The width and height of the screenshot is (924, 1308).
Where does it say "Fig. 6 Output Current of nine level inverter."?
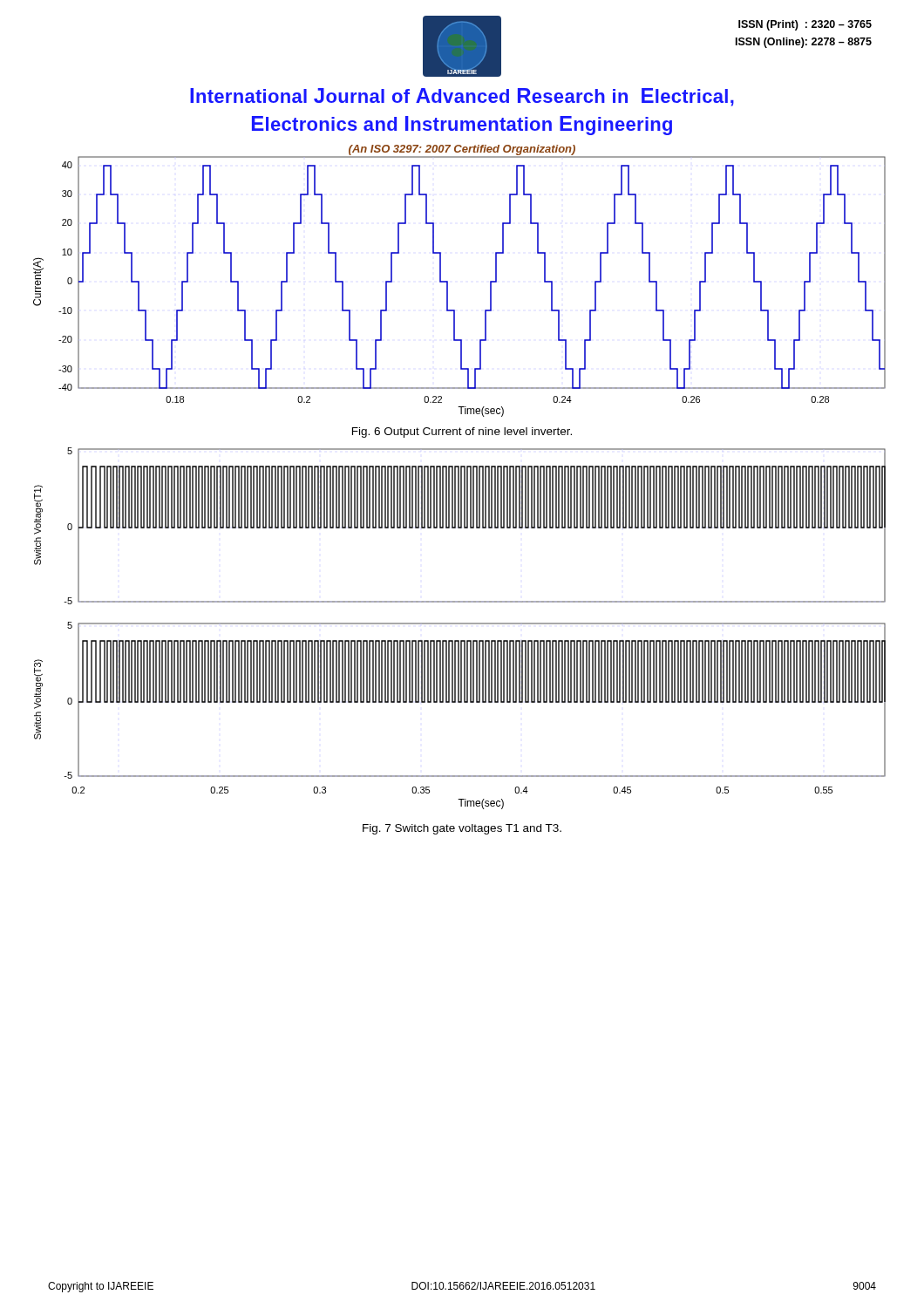(462, 431)
